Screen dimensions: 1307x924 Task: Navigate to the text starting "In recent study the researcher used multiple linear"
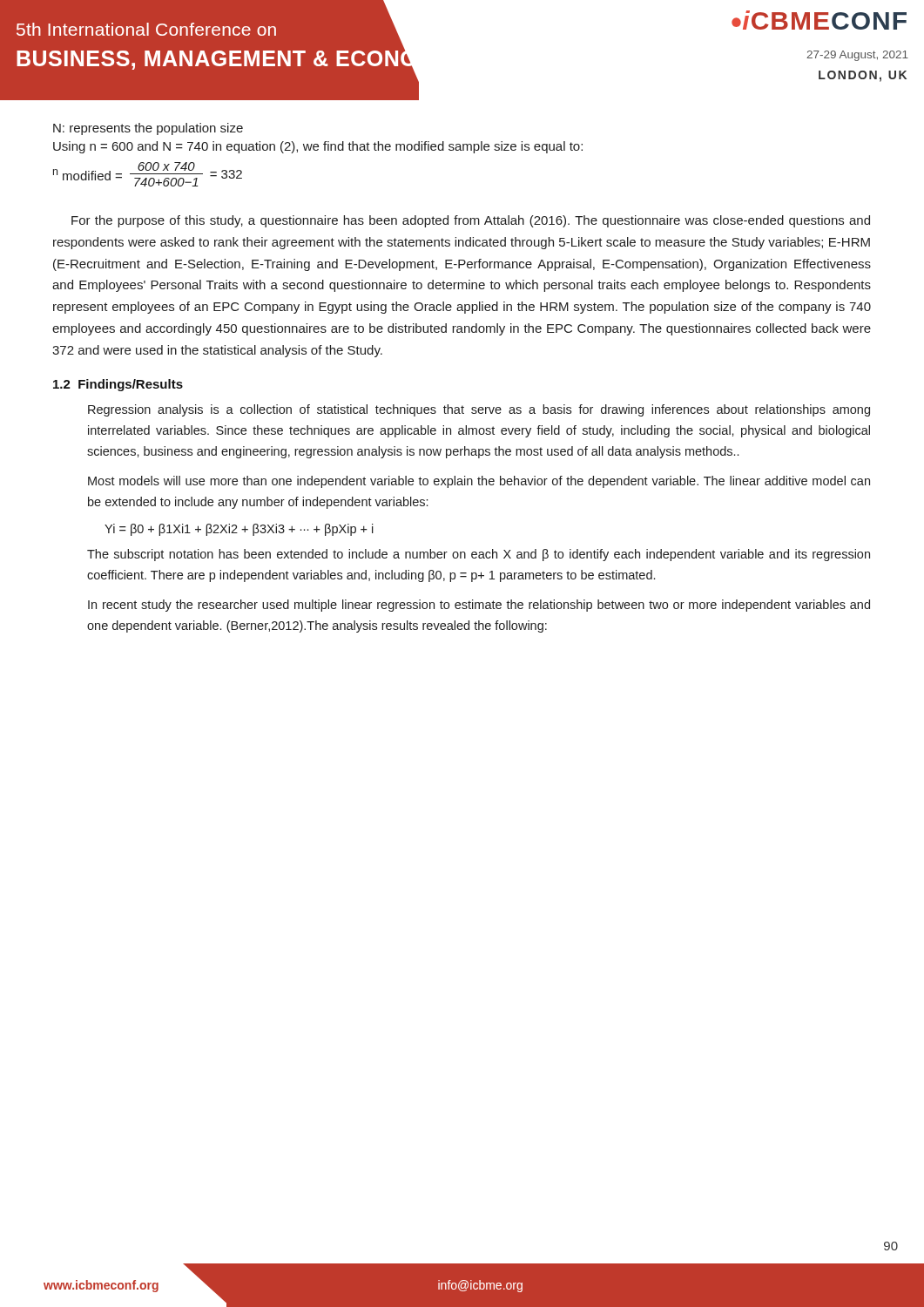click(x=479, y=615)
